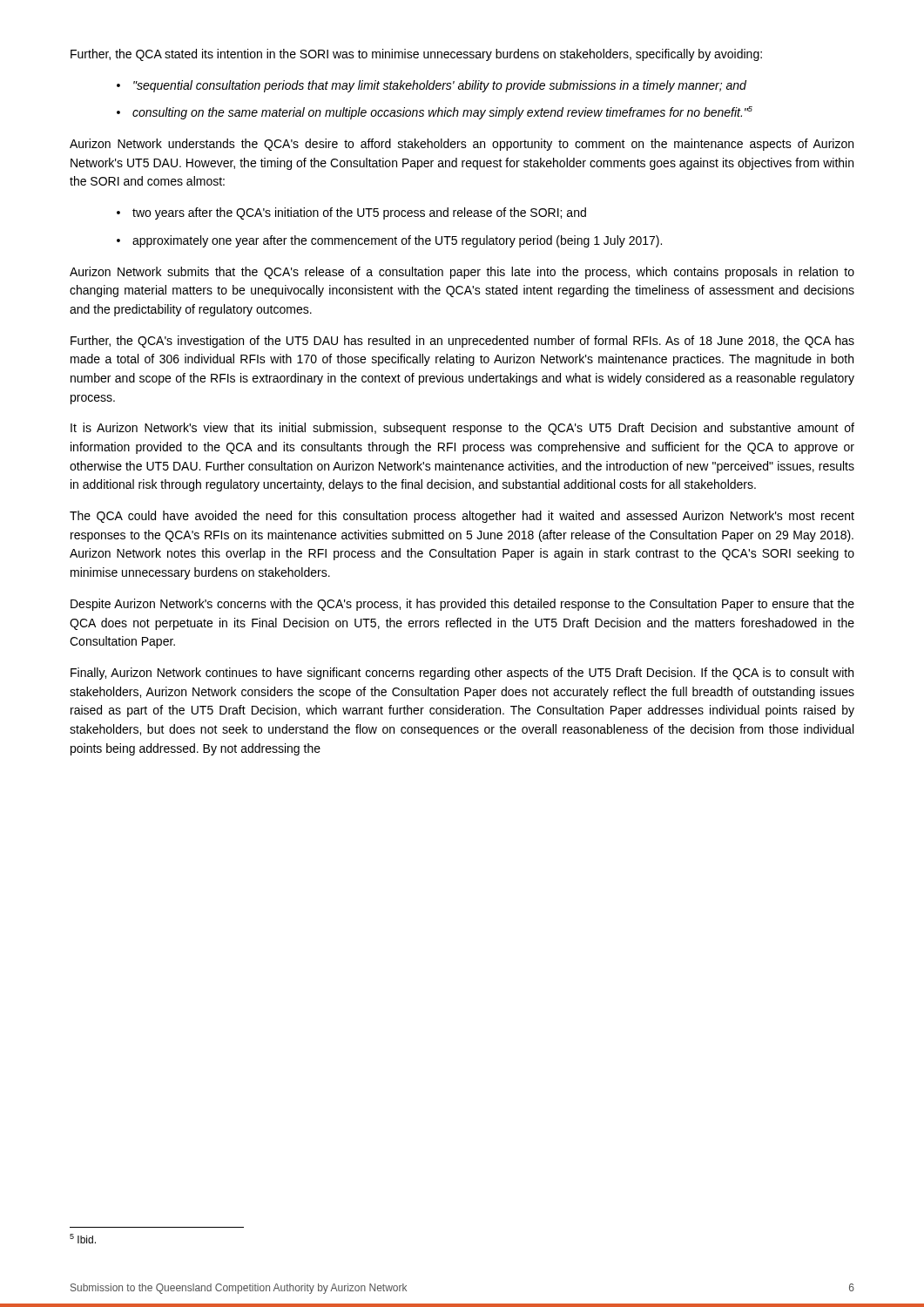Find the passage starting "• "sequential consultation"
Image resolution: width=924 pixels, height=1307 pixels.
[481, 86]
